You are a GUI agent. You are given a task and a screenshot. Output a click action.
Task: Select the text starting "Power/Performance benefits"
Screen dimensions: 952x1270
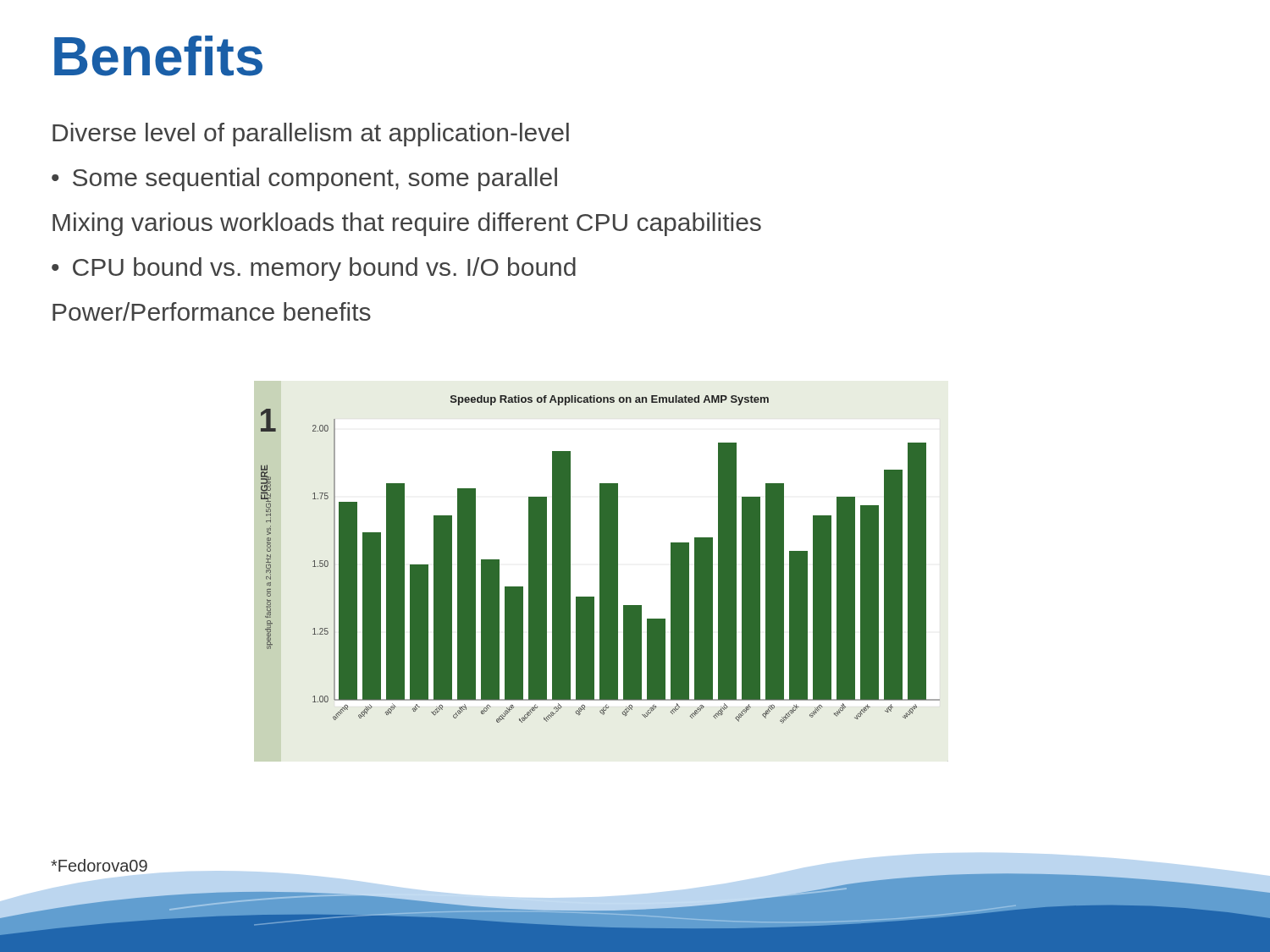coord(211,312)
